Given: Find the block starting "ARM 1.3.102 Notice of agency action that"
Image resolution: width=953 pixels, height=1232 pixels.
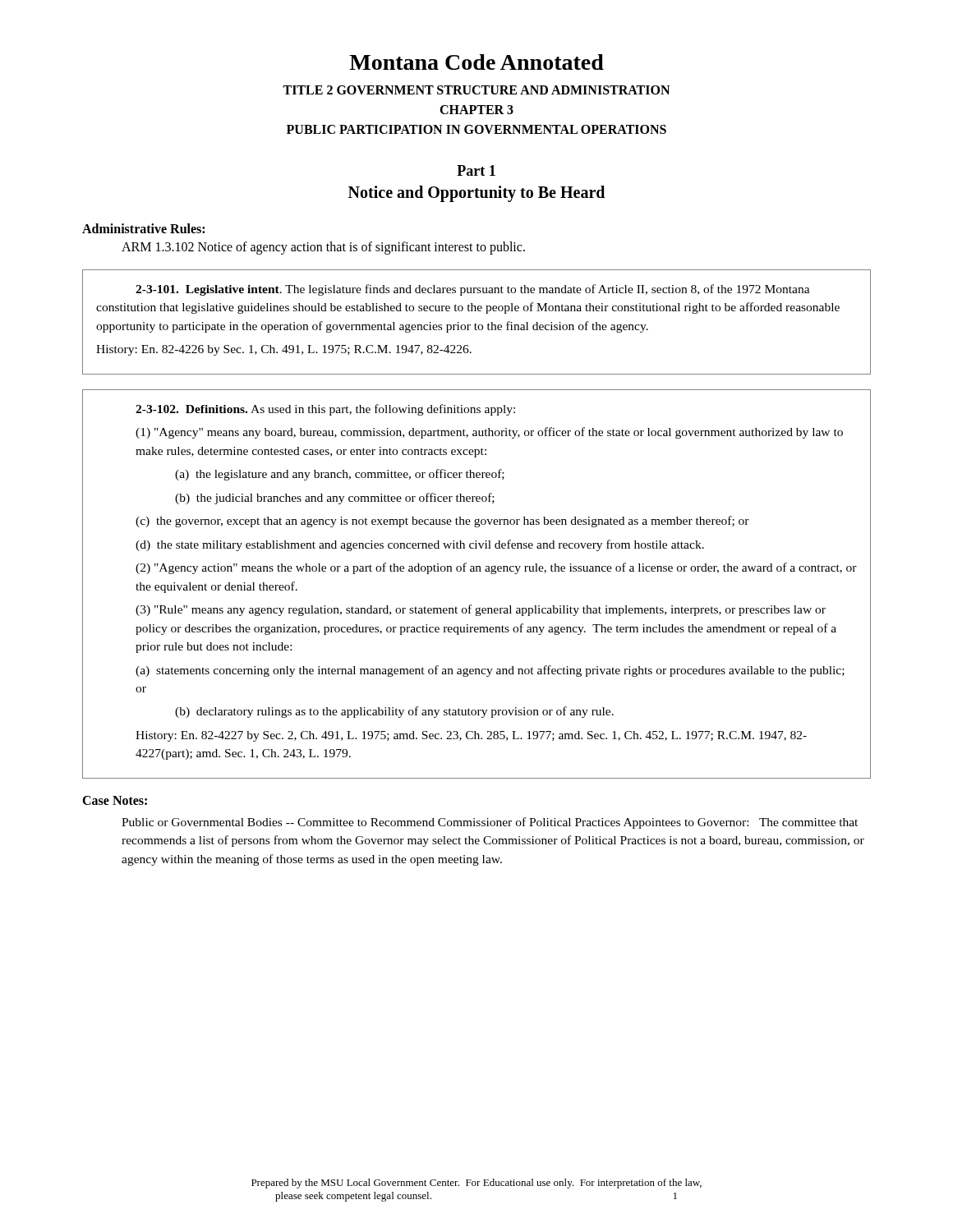Looking at the screenshot, I should [x=324, y=247].
